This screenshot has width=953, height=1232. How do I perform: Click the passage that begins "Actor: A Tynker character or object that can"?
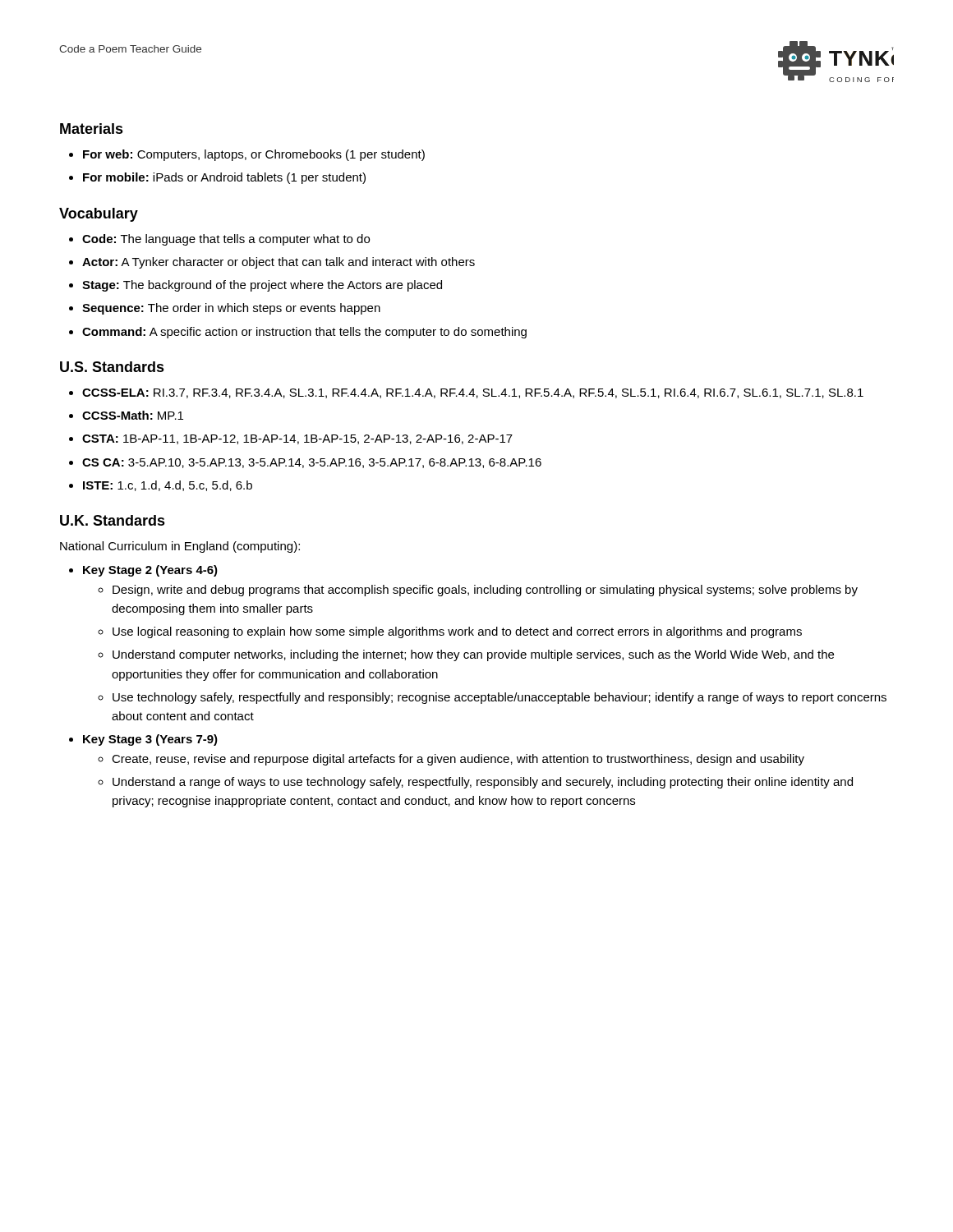(x=279, y=261)
